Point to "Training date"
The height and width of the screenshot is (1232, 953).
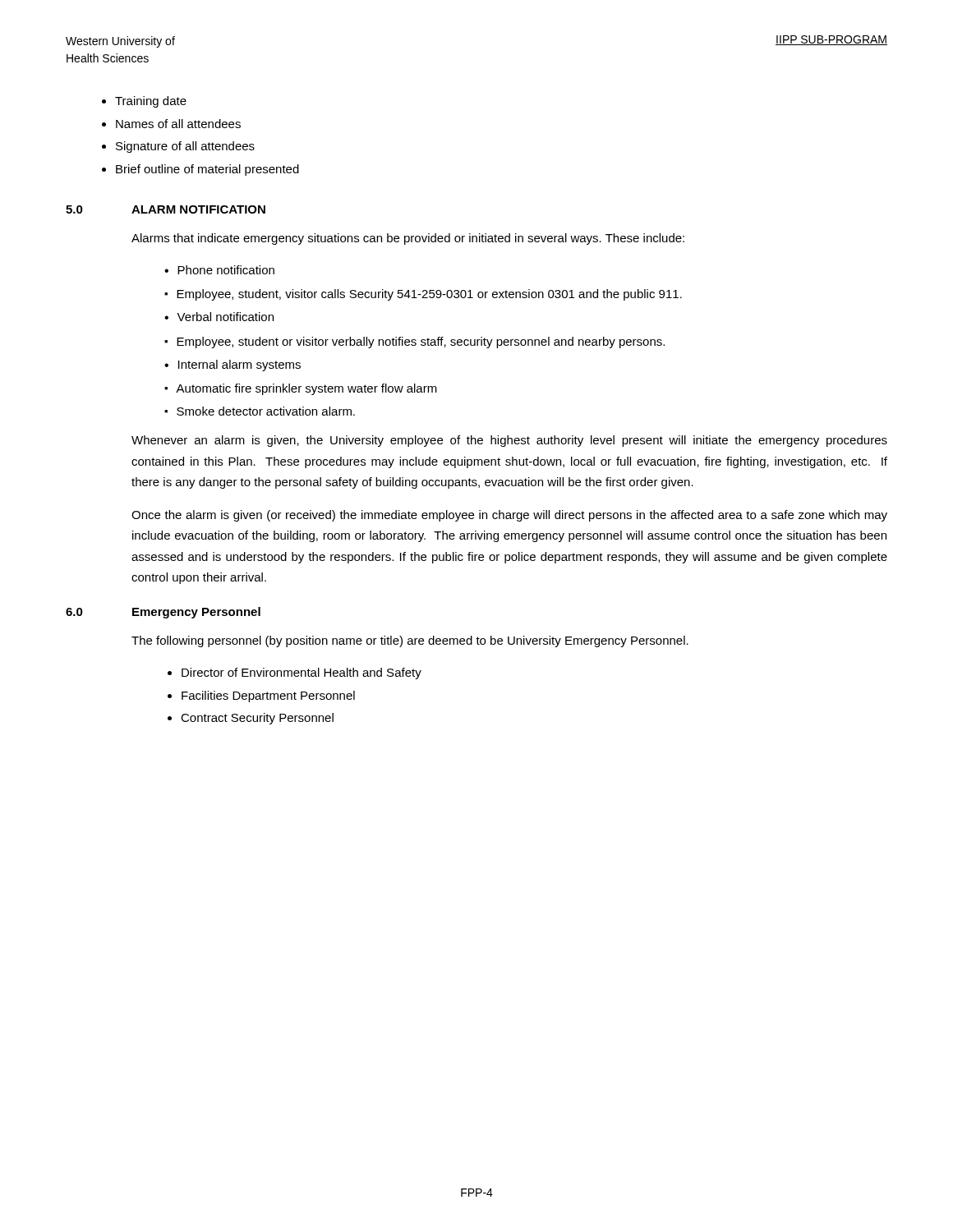151,101
